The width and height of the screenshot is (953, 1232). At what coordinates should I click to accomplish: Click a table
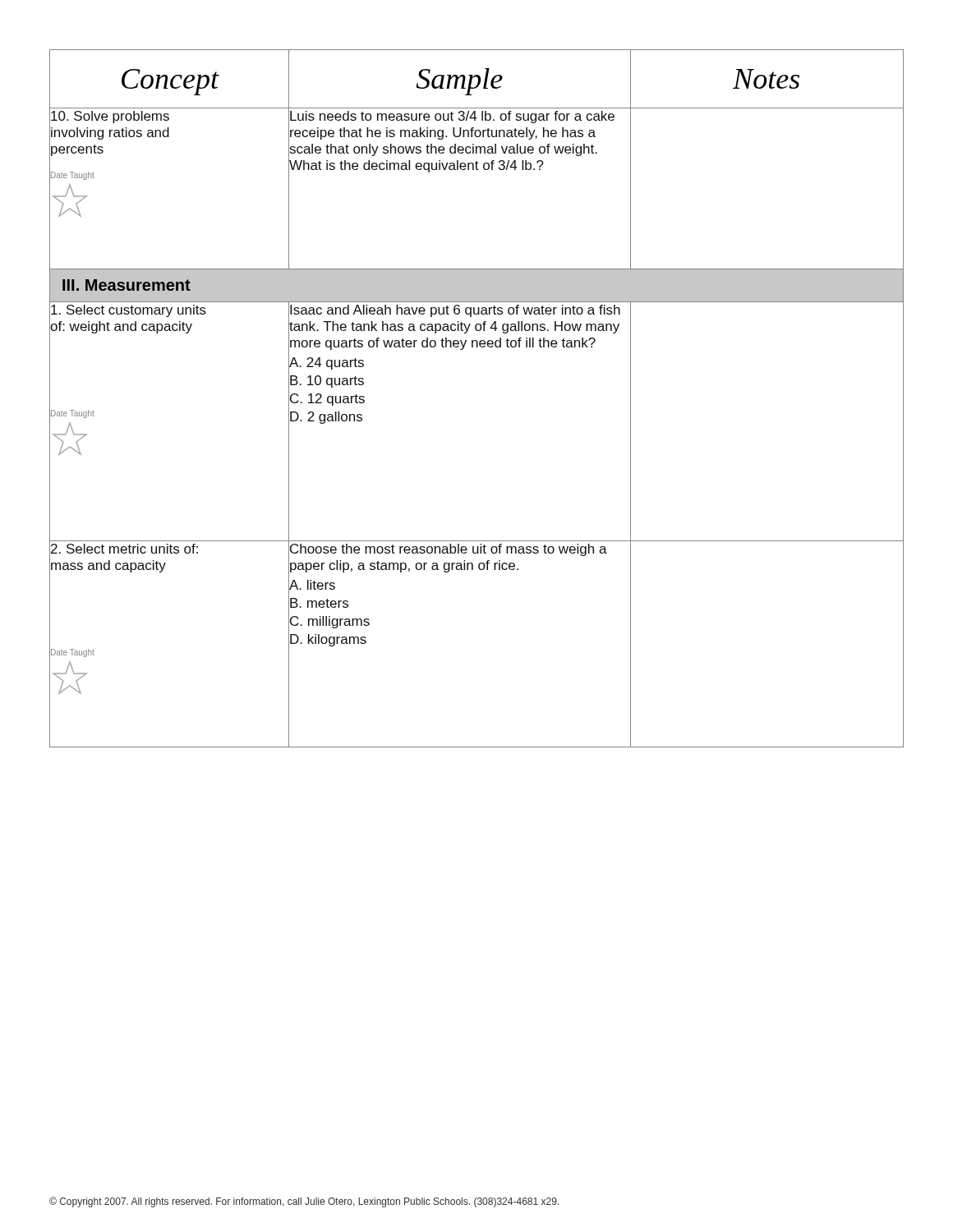476,398
